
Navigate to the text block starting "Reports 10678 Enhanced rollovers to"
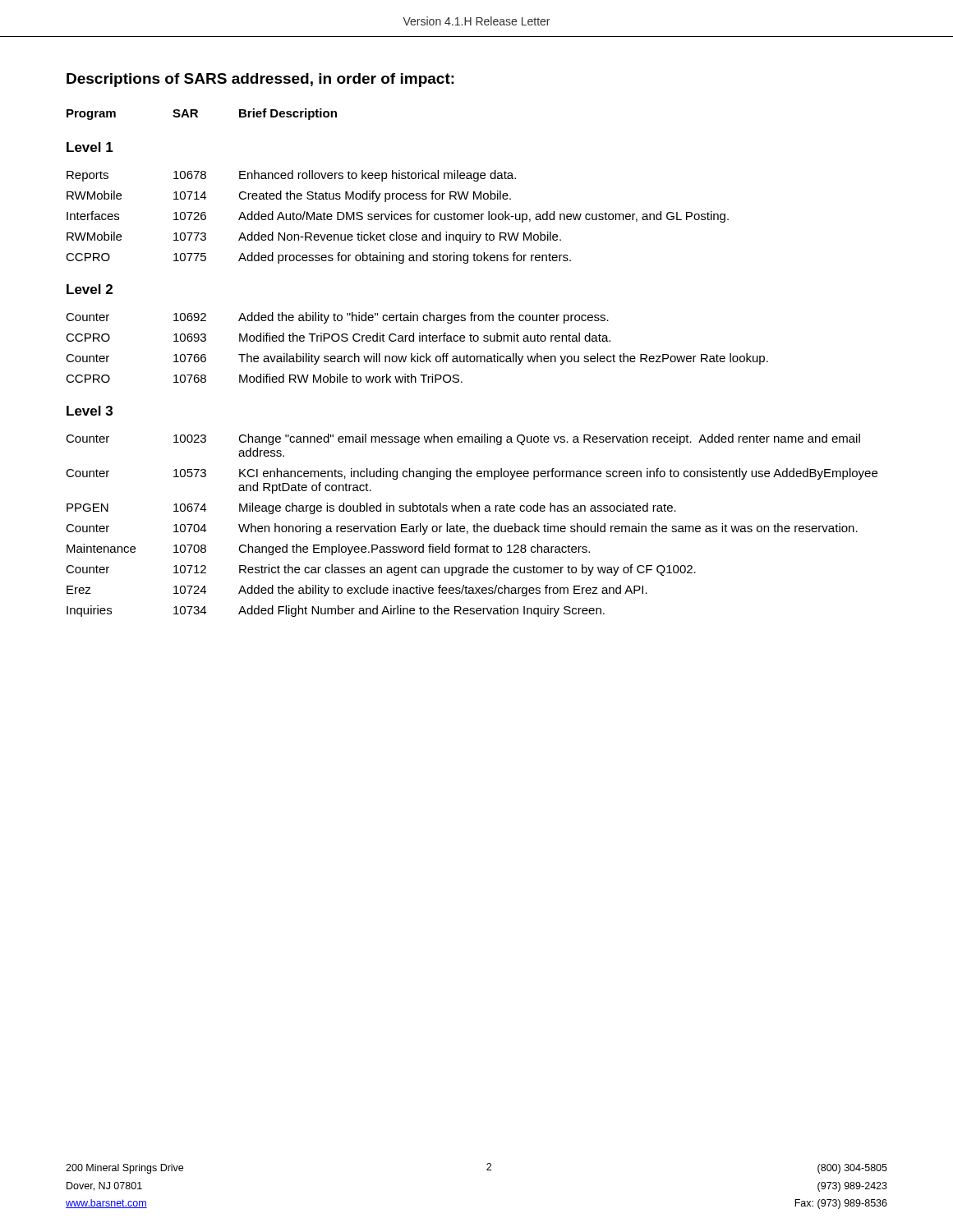click(476, 175)
